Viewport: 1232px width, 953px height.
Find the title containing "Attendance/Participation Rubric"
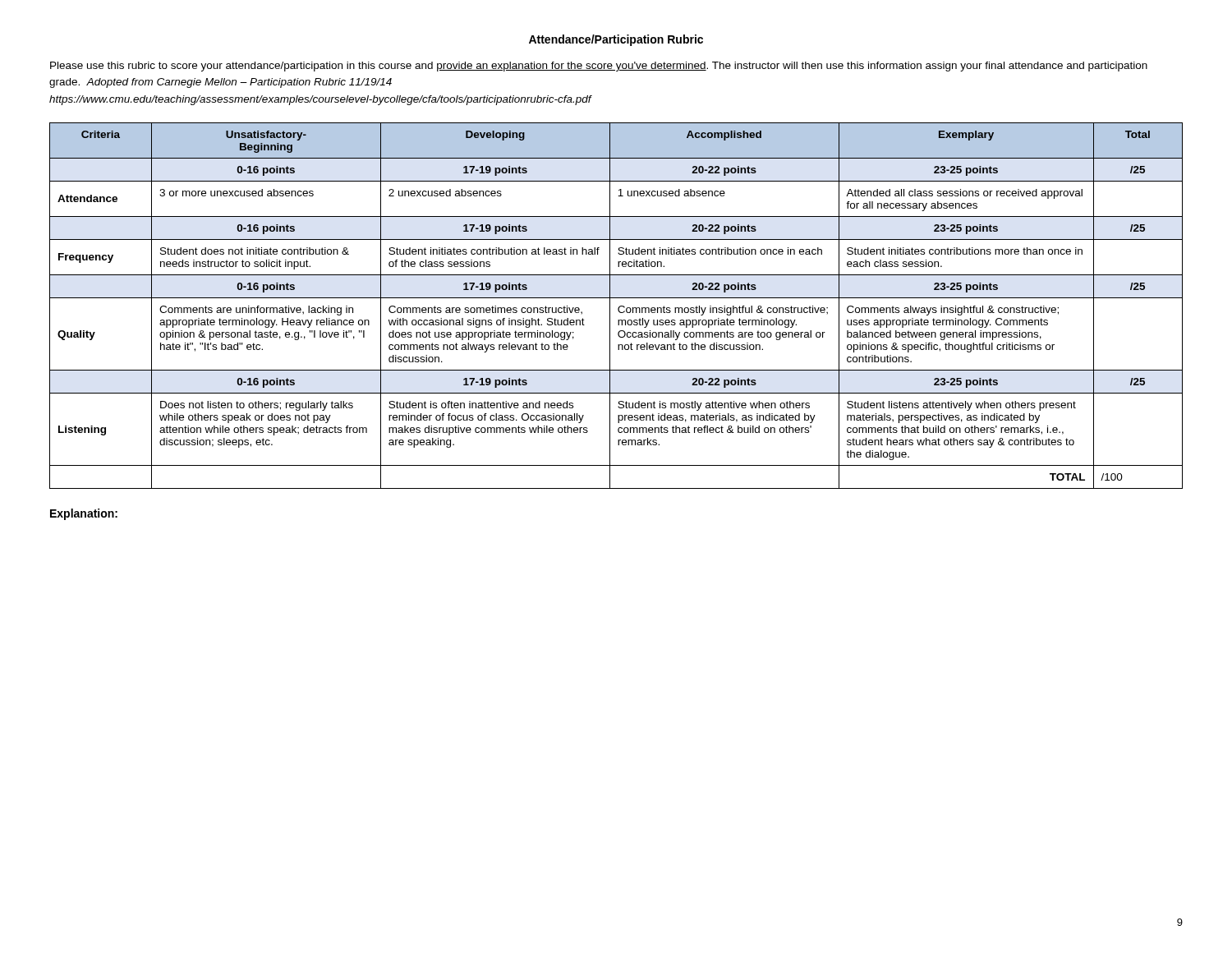click(x=616, y=39)
